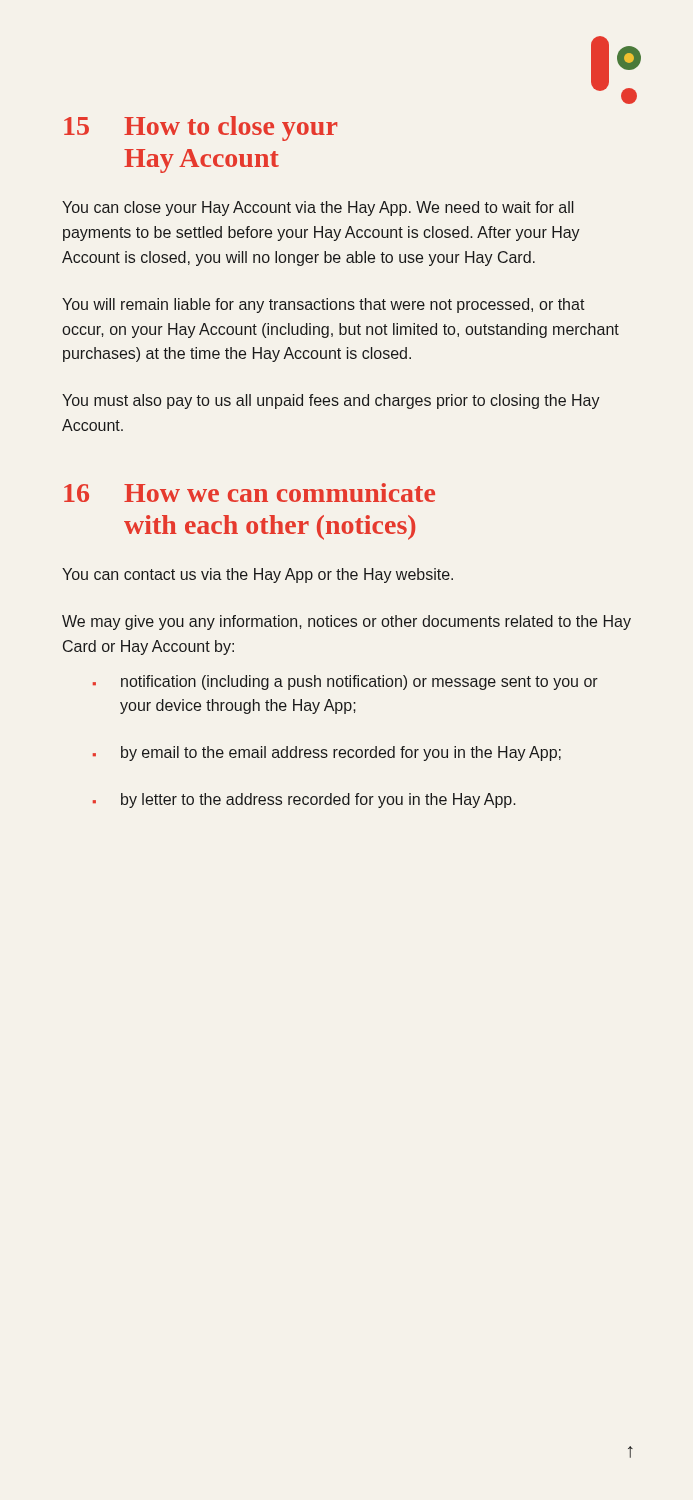Select the logo
This screenshot has height=1500, width=693.
614,73
